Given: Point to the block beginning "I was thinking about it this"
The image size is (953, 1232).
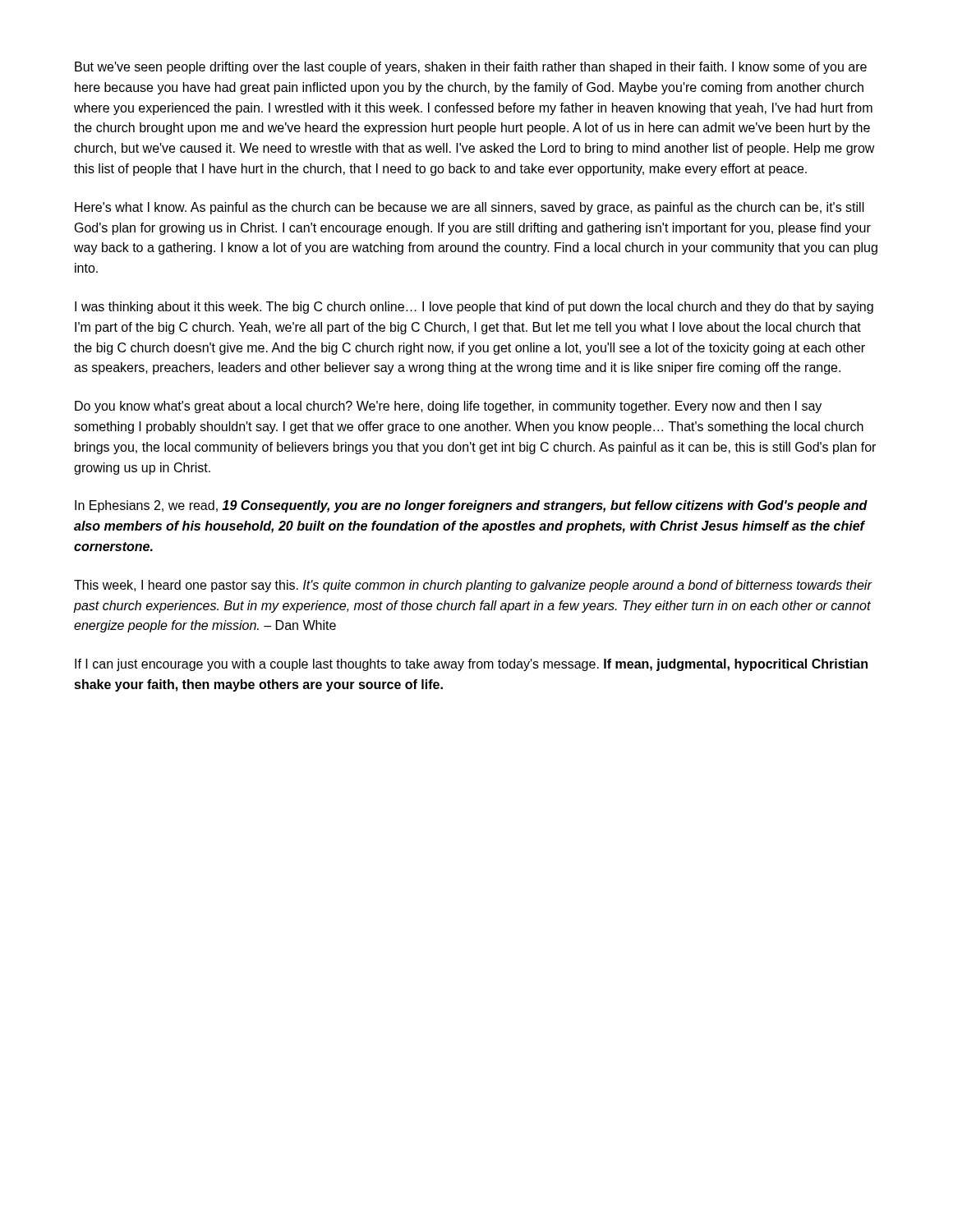Looking at the screenshot, I should (474, 337).
